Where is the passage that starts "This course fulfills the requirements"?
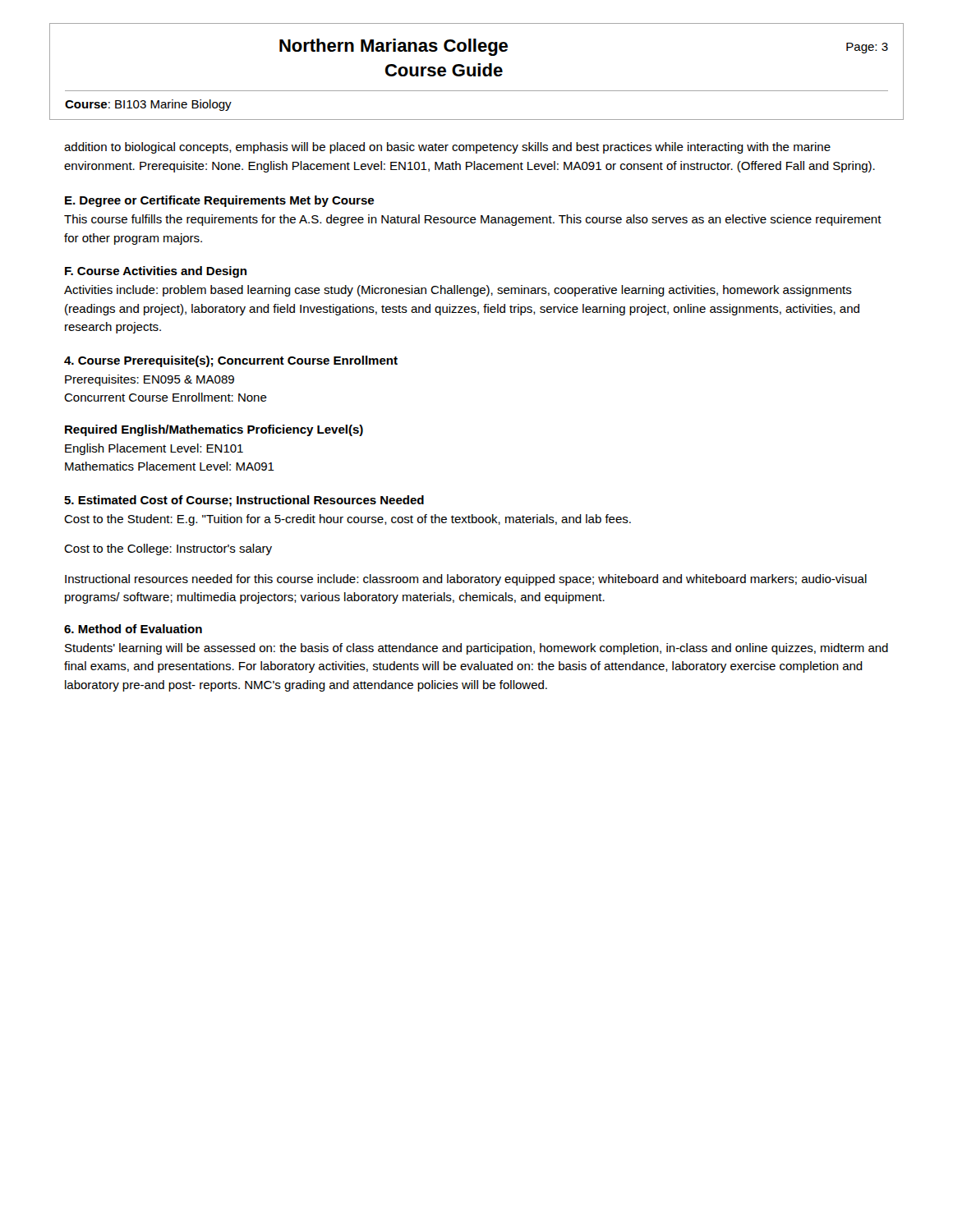The height and width of the screenshot is (1232, 953). (473, 228)
